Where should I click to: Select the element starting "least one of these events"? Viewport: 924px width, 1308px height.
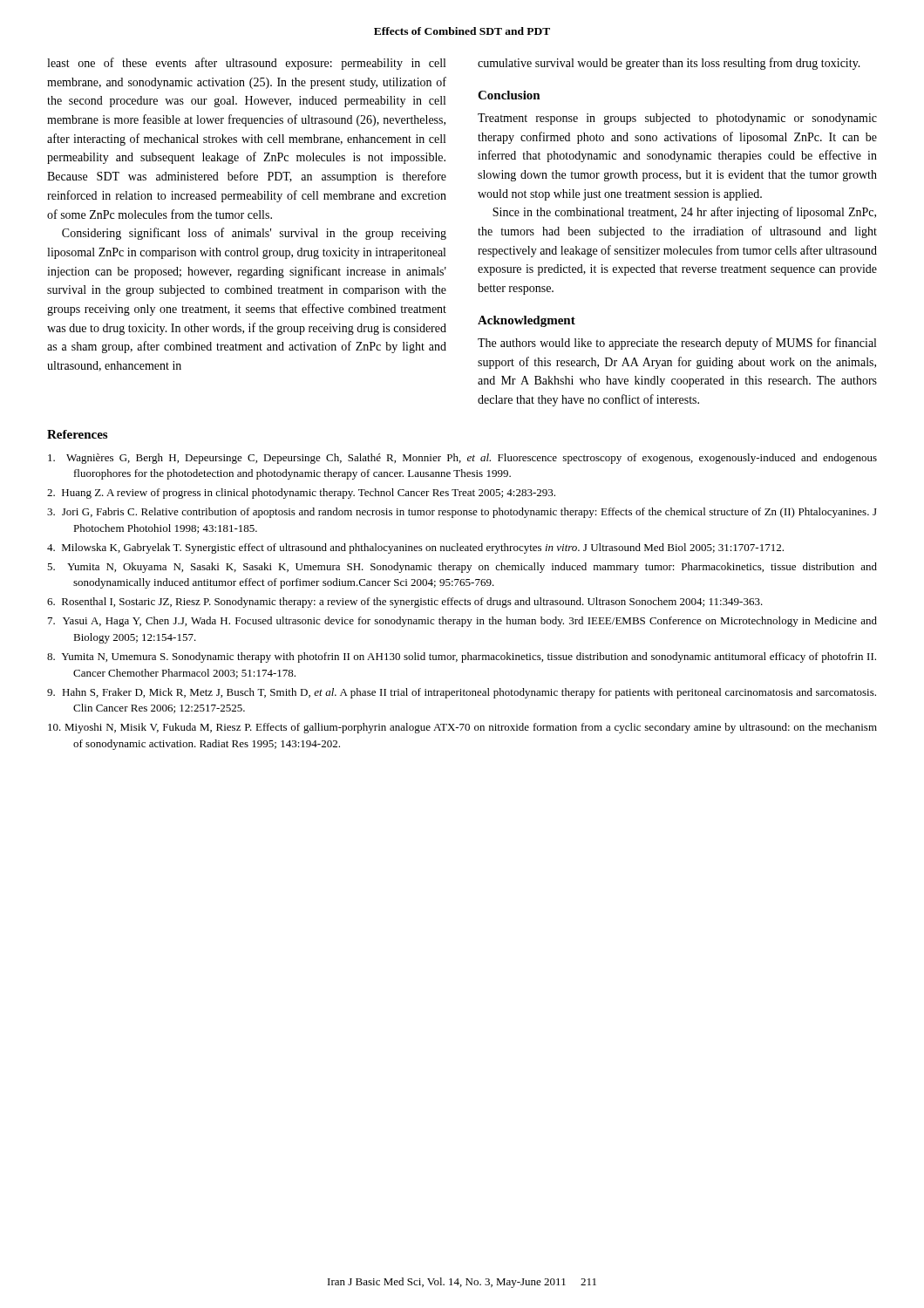pos(247,139)
